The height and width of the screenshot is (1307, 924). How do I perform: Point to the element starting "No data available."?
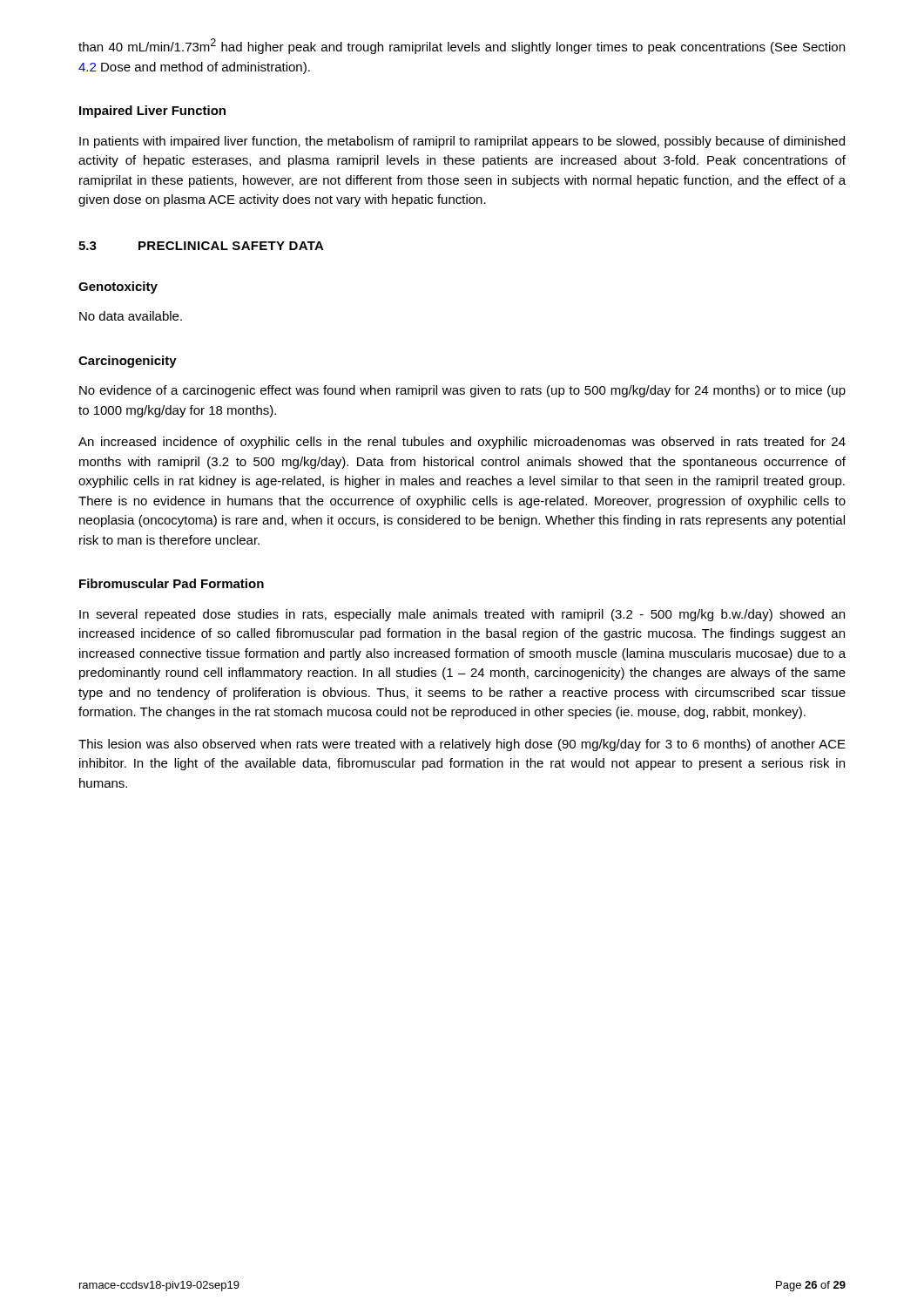(x=131, y=316)
